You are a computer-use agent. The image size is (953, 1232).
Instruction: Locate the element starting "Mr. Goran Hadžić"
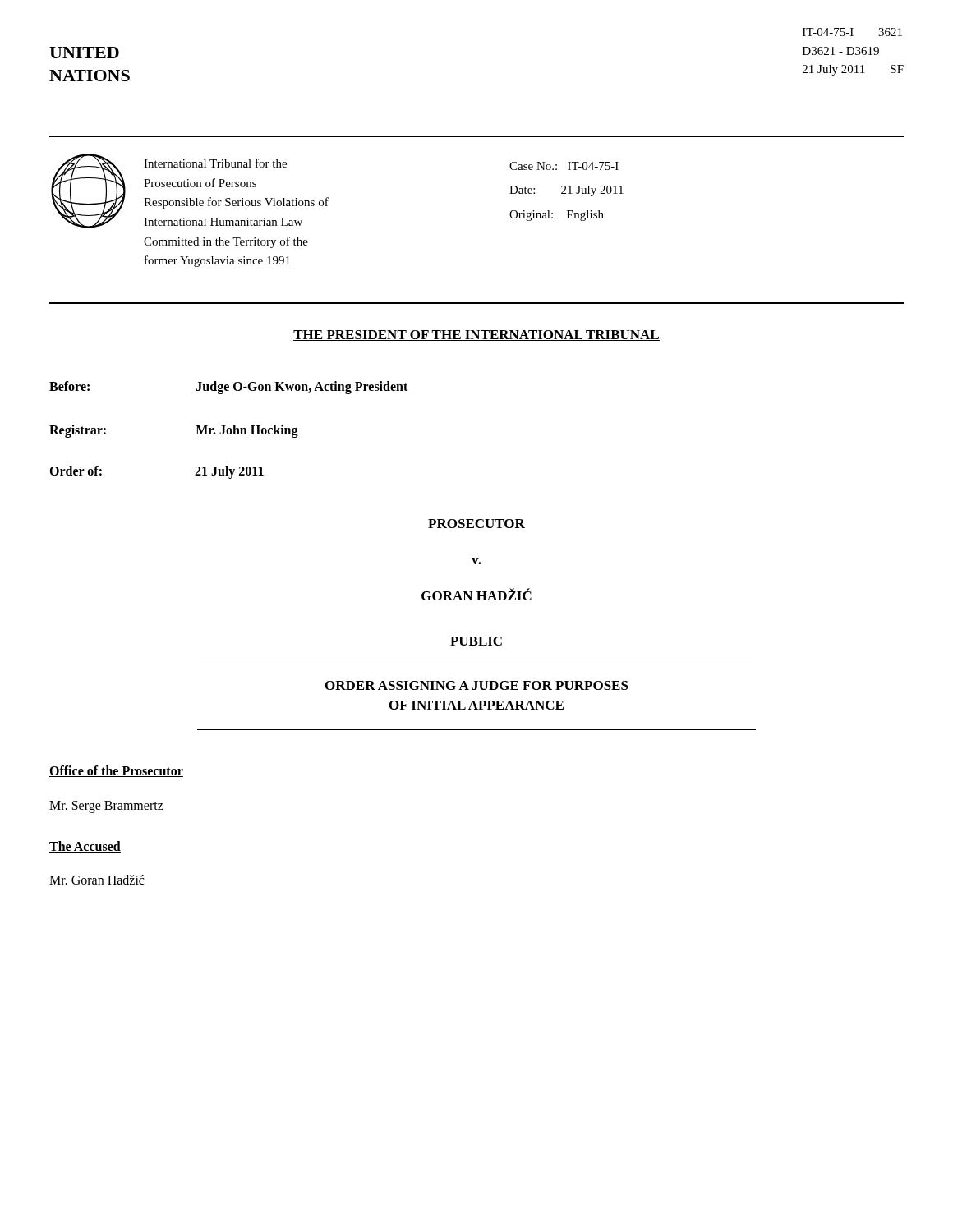click(97, 880)
